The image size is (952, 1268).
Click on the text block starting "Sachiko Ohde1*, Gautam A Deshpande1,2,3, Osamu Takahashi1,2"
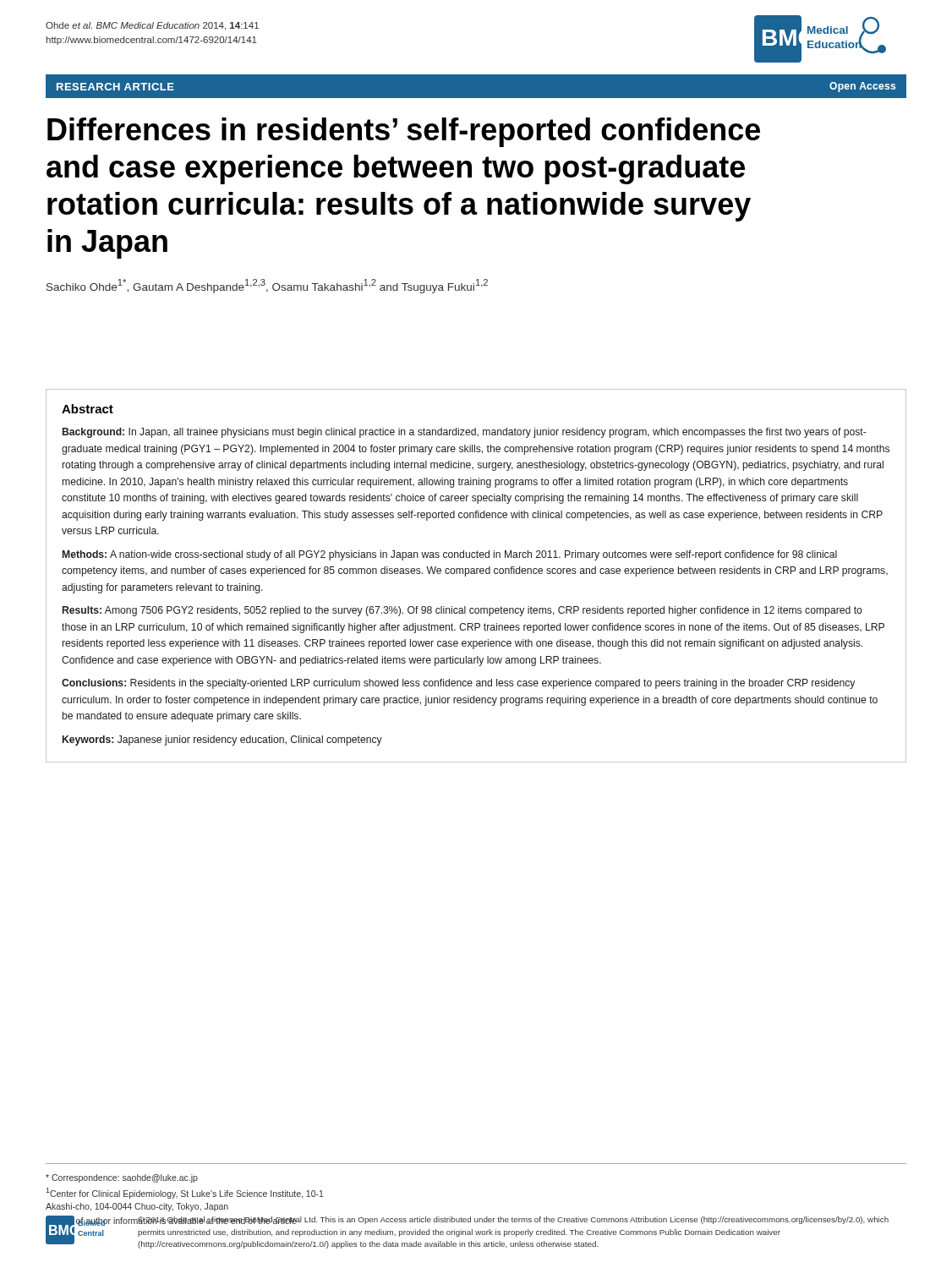click(267, 285)
